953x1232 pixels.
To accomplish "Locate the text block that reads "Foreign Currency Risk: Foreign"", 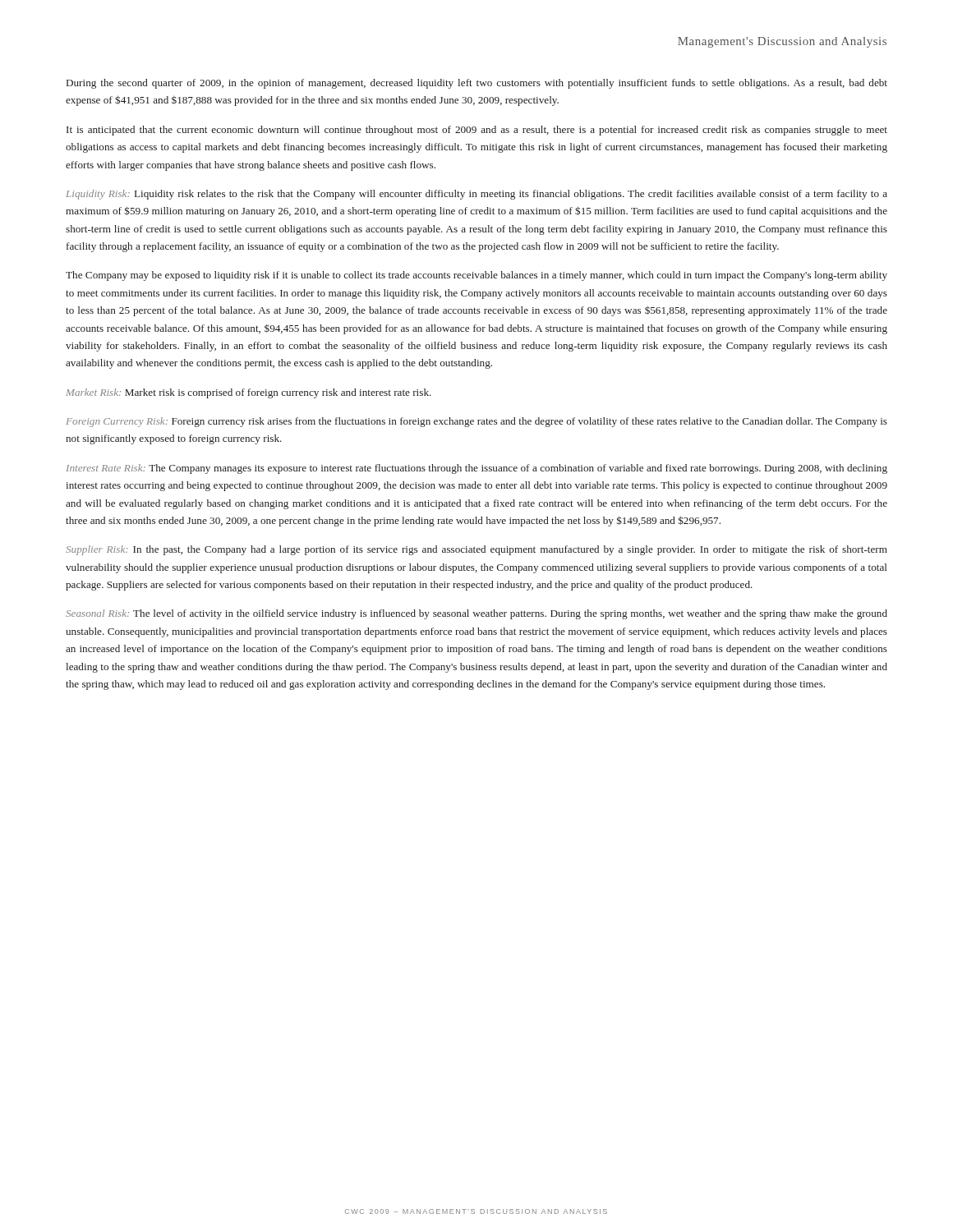I will point(476,430).
